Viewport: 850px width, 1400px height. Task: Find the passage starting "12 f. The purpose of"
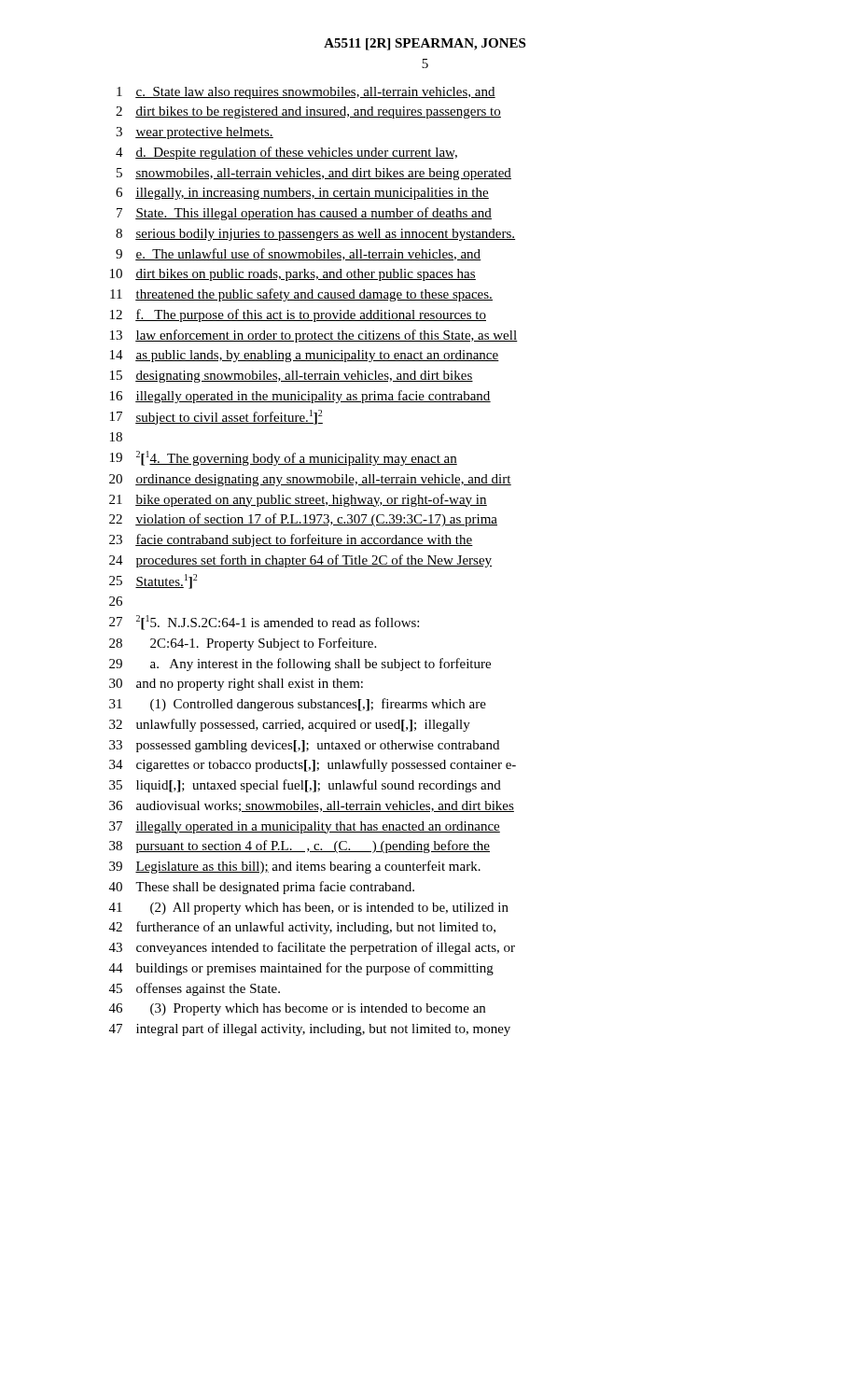point(444,315)
